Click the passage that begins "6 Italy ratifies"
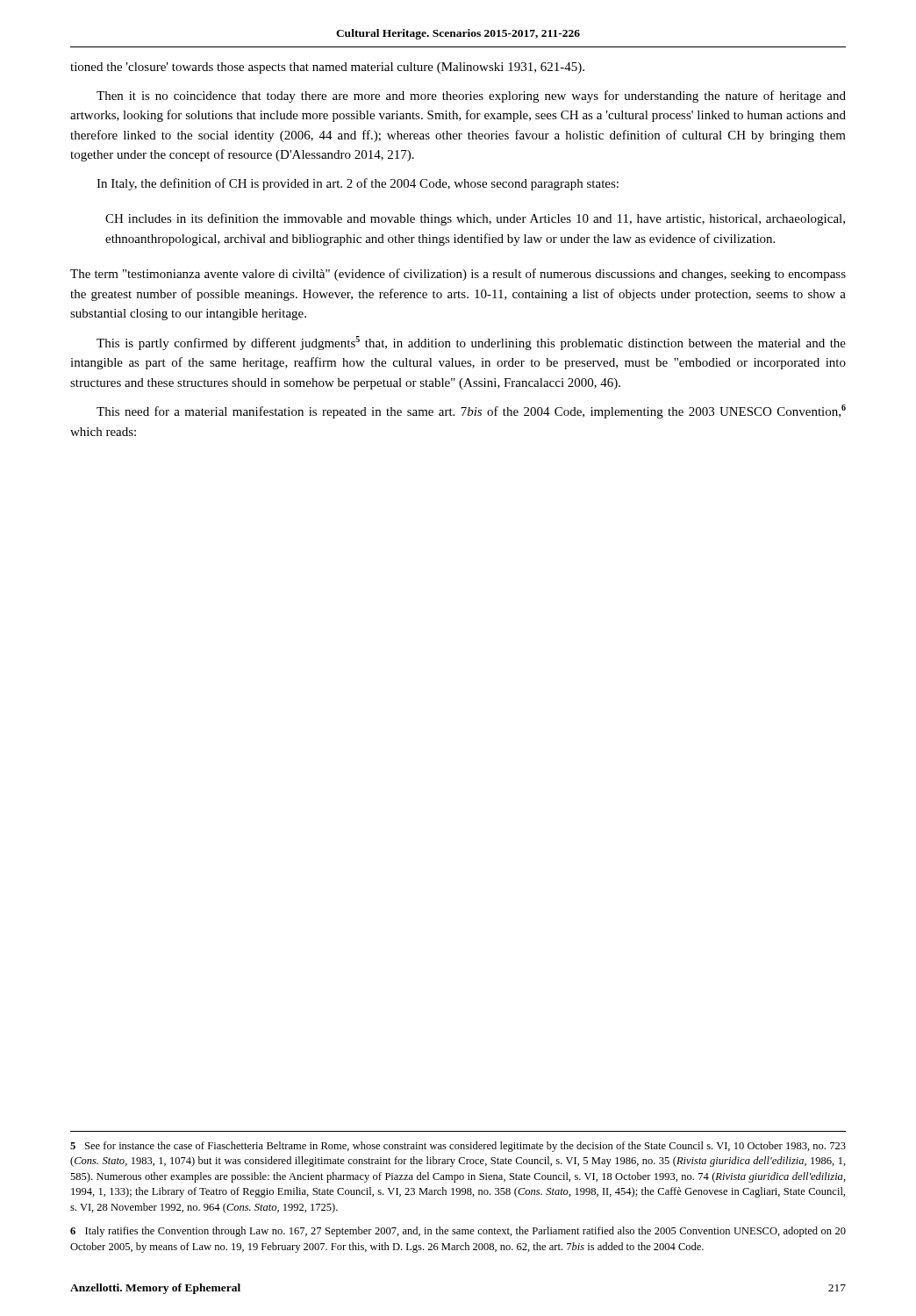The width and height of the screenshot is (916, 1316). click(x=458, y=1239)
